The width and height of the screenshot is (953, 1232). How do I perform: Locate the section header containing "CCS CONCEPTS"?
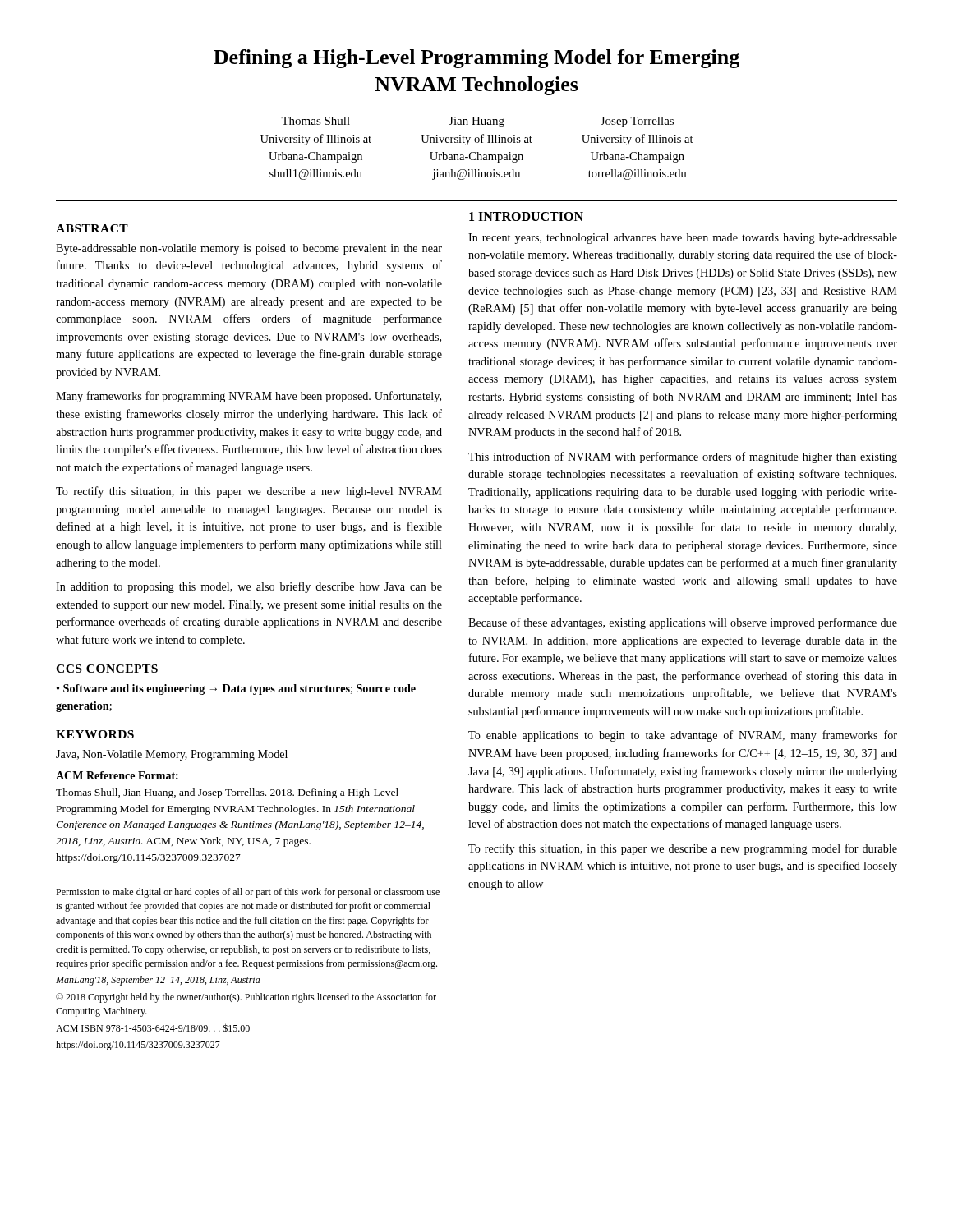tap(107, 668)
